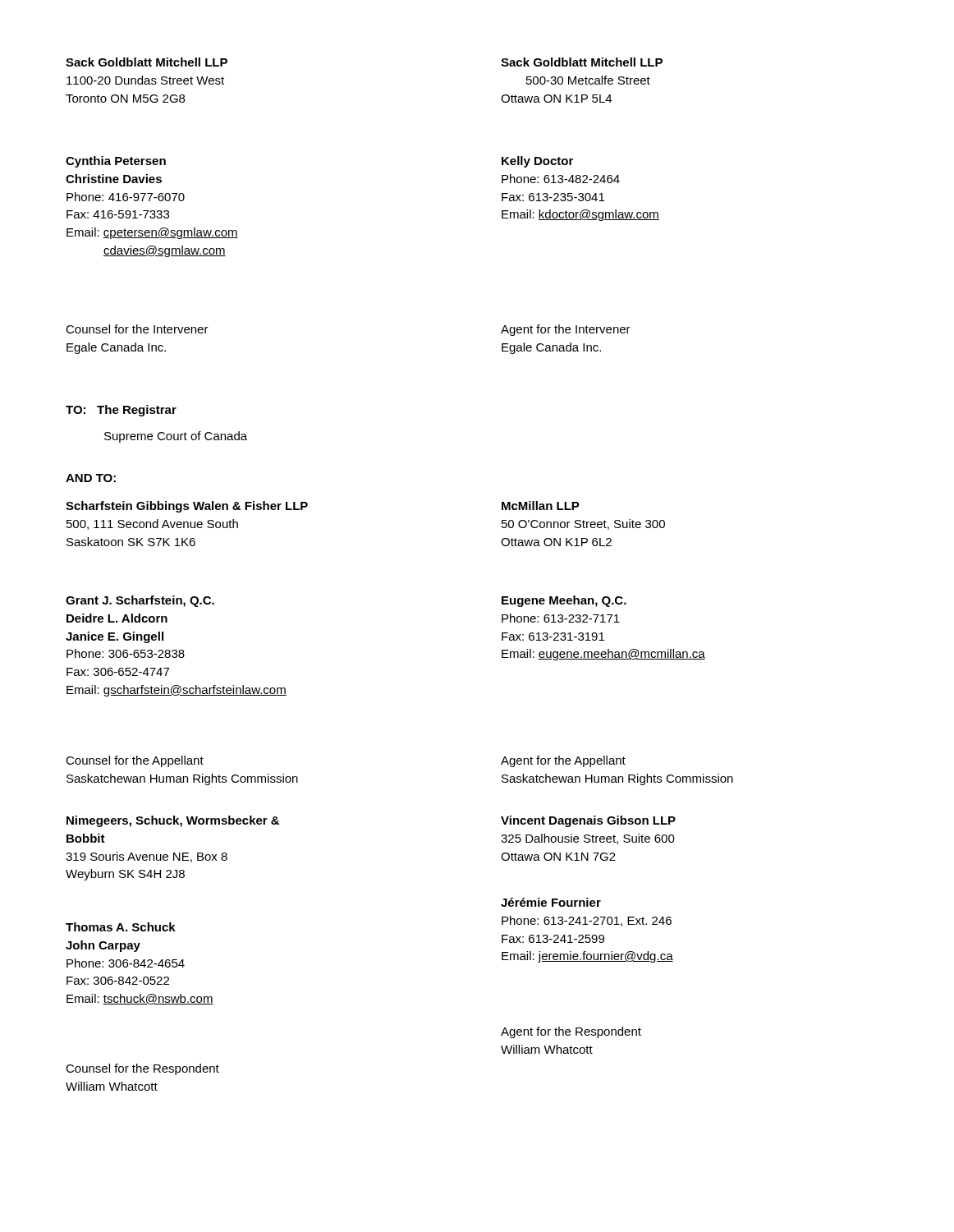Point to the text starting "Agent for the Appellant Saskatchewan Human Rights Commission"

702,769
